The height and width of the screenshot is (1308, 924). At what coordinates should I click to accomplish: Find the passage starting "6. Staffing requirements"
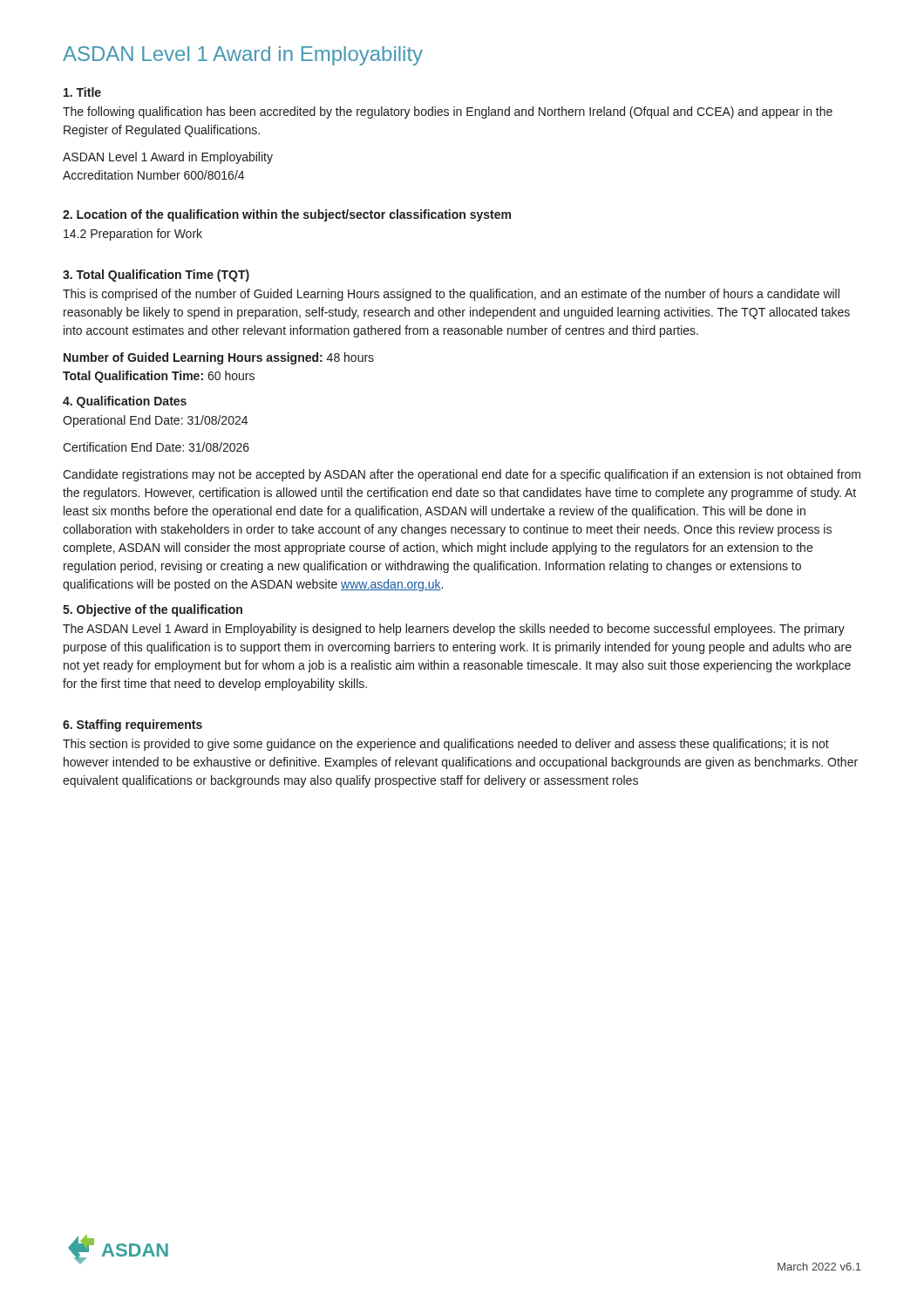pos(132,726)
